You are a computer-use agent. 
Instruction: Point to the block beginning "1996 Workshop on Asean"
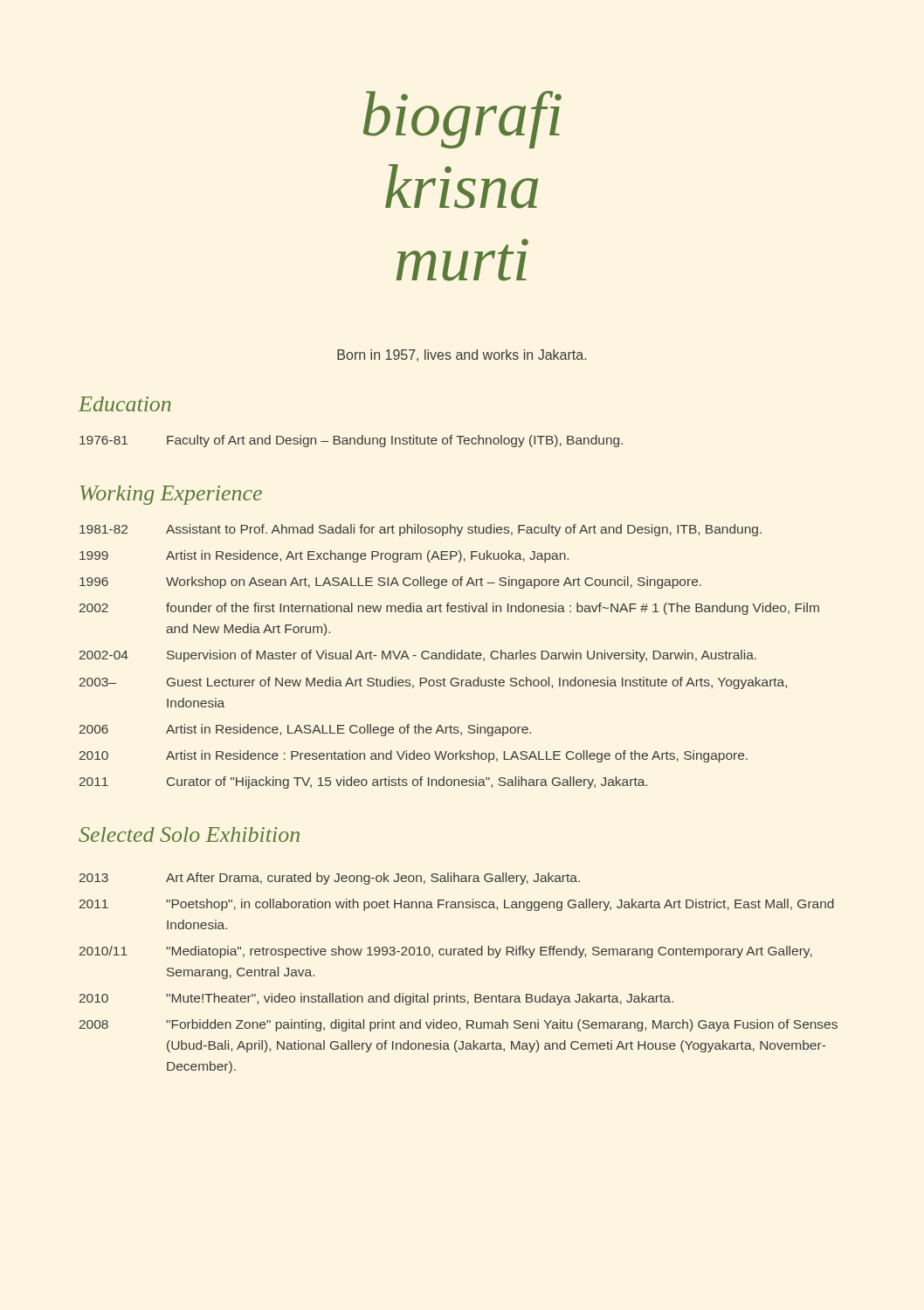tap(462, 582)
